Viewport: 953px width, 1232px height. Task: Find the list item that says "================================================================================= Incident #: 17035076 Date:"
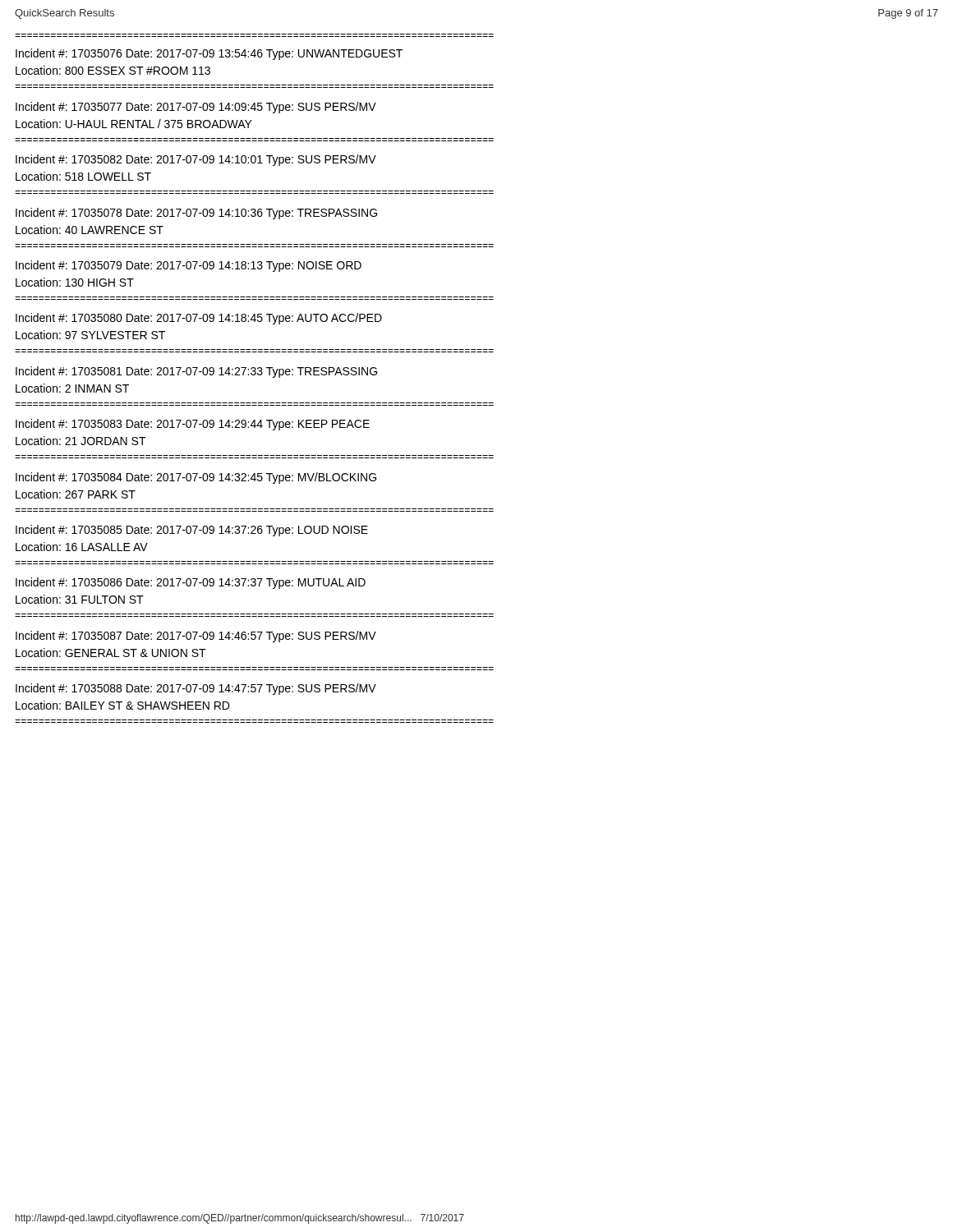point(209,54)
